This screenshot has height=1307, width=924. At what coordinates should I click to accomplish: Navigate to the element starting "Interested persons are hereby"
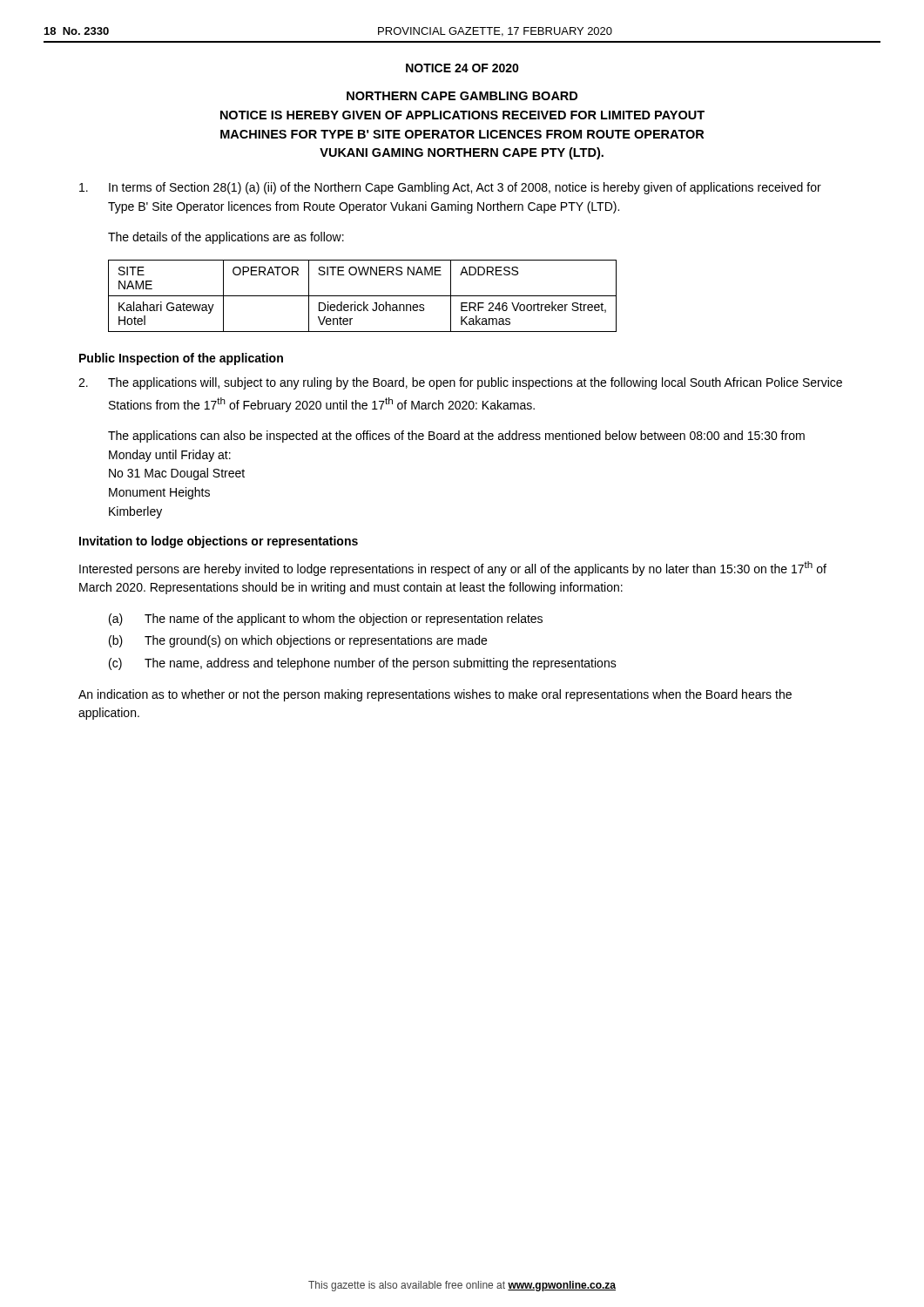tap(452, 576)
